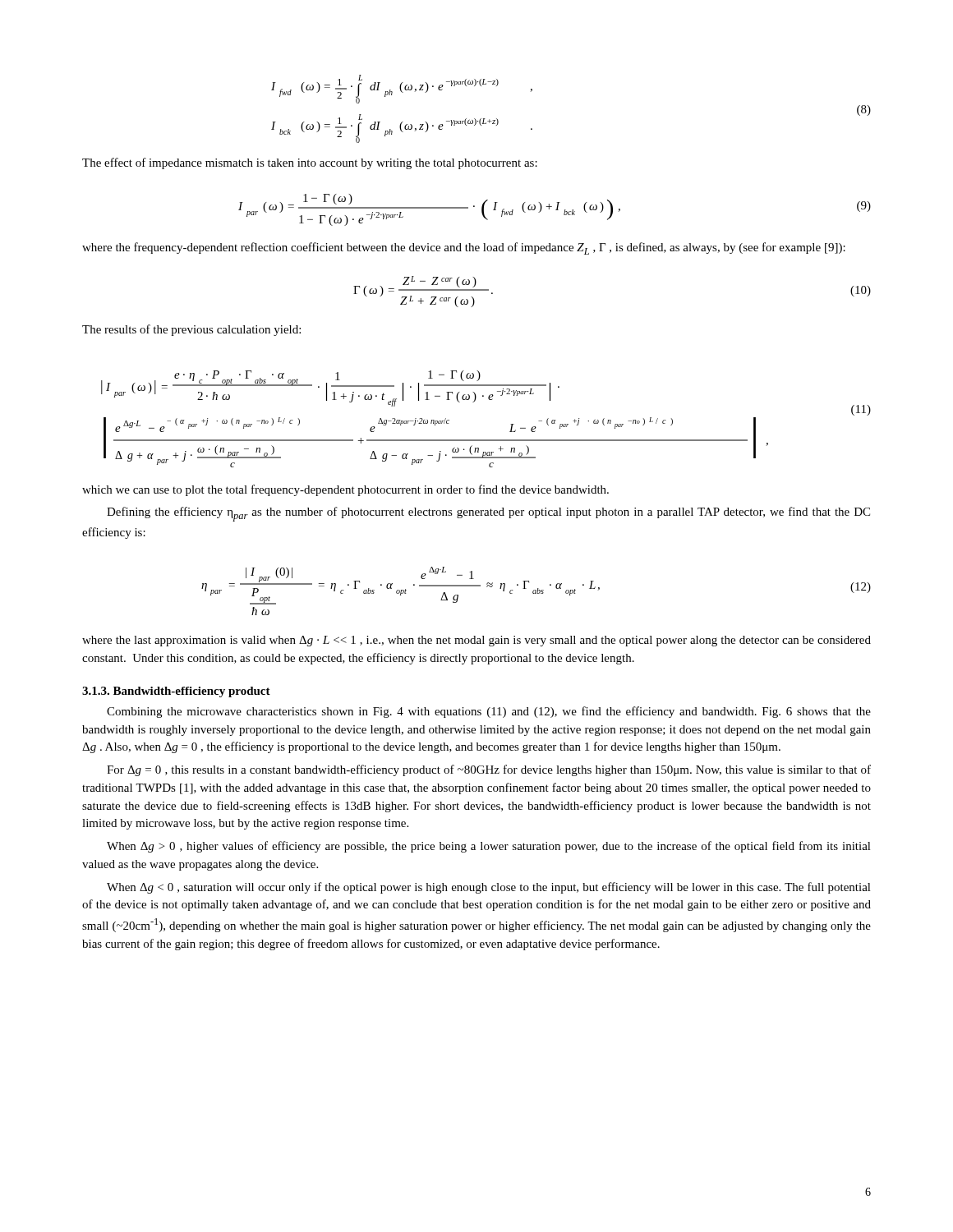Click the formula that begins "Γ ( ω"
This screenshot has height=1232, width=953.
(443, 290)
